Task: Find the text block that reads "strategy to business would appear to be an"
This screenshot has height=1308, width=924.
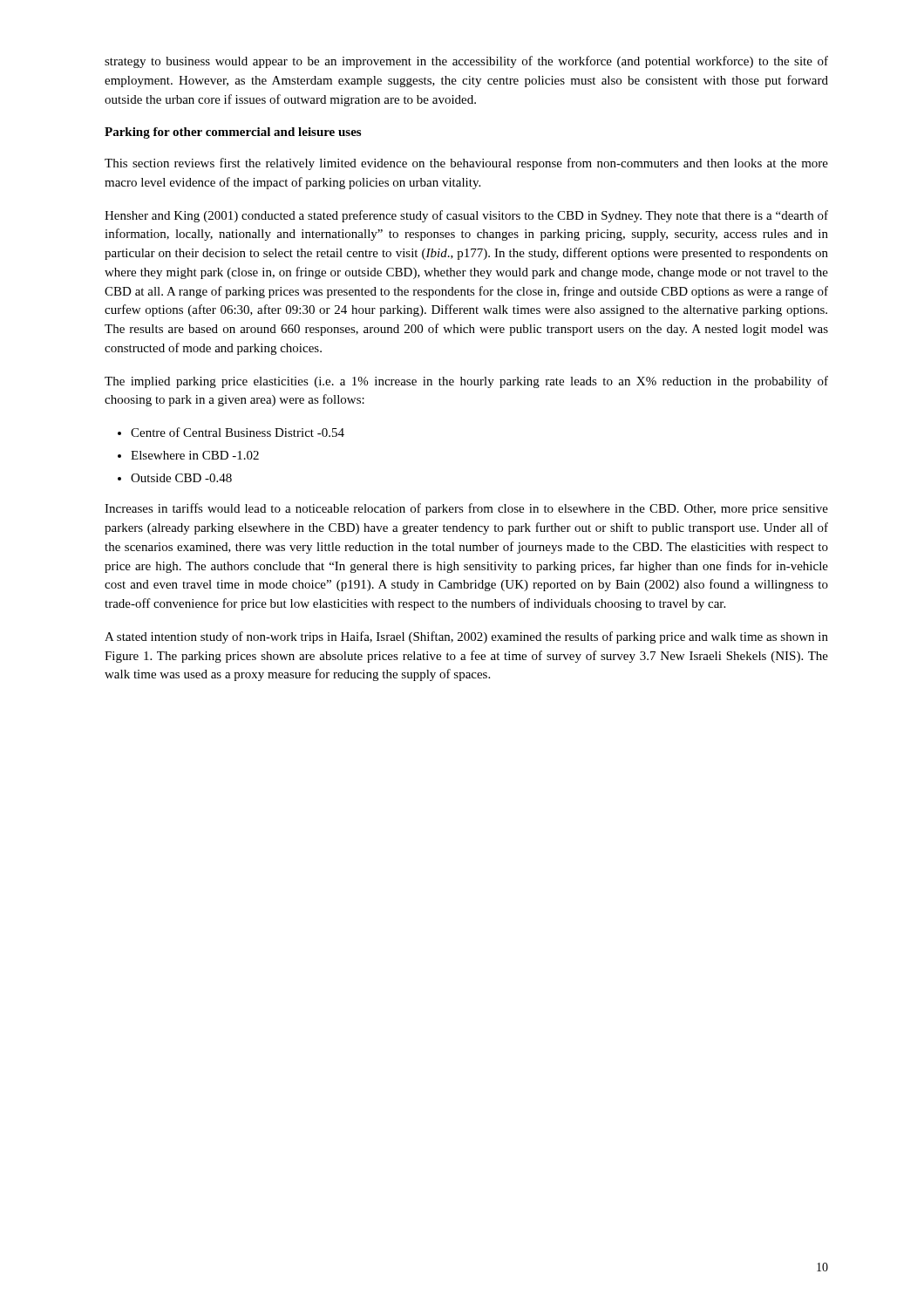Action: pos(466,80)
